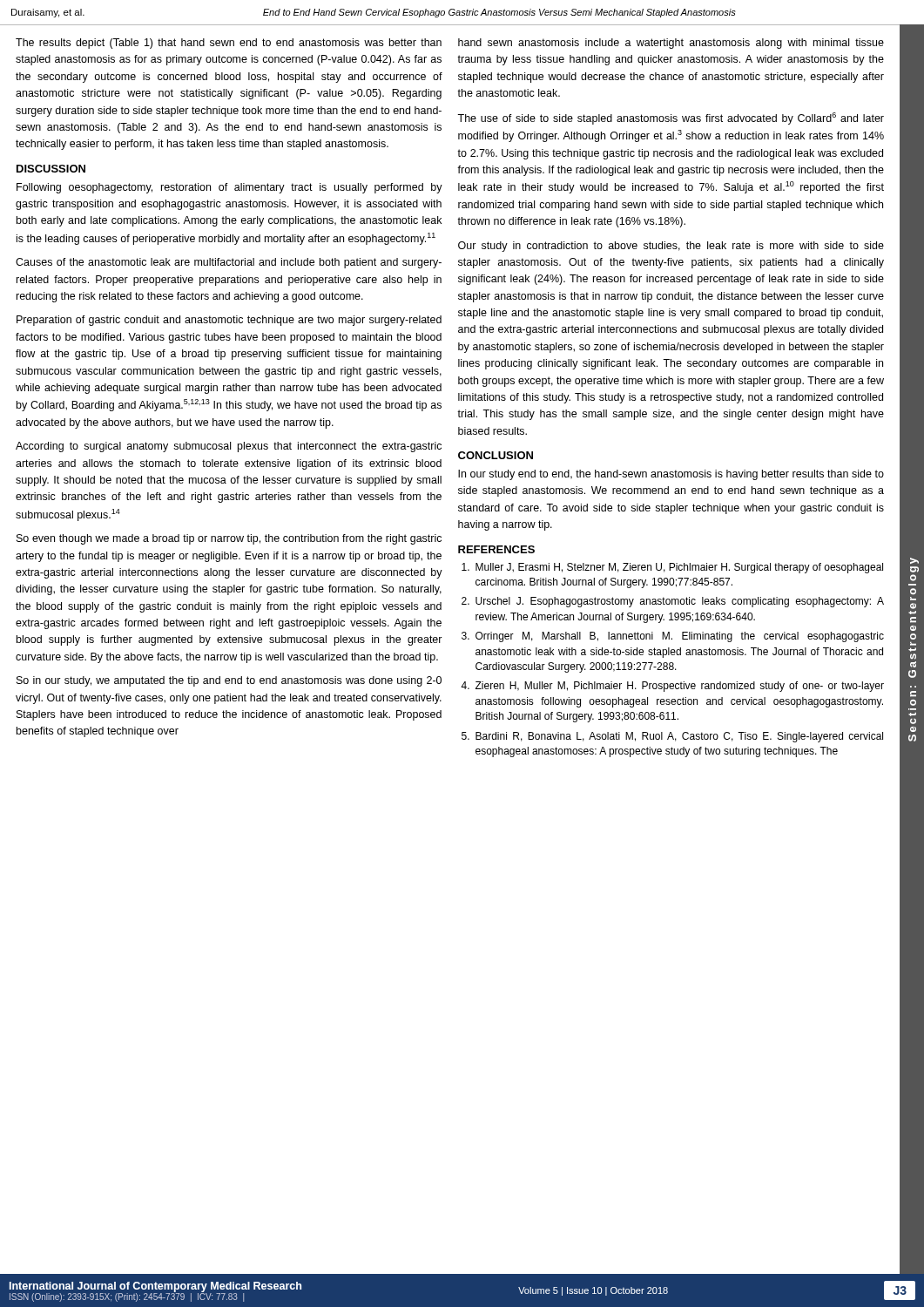
Task: Find the list item with the text "5. Bardini R, Bonavina L, Asolati M,"
Action: pos(671,744)
